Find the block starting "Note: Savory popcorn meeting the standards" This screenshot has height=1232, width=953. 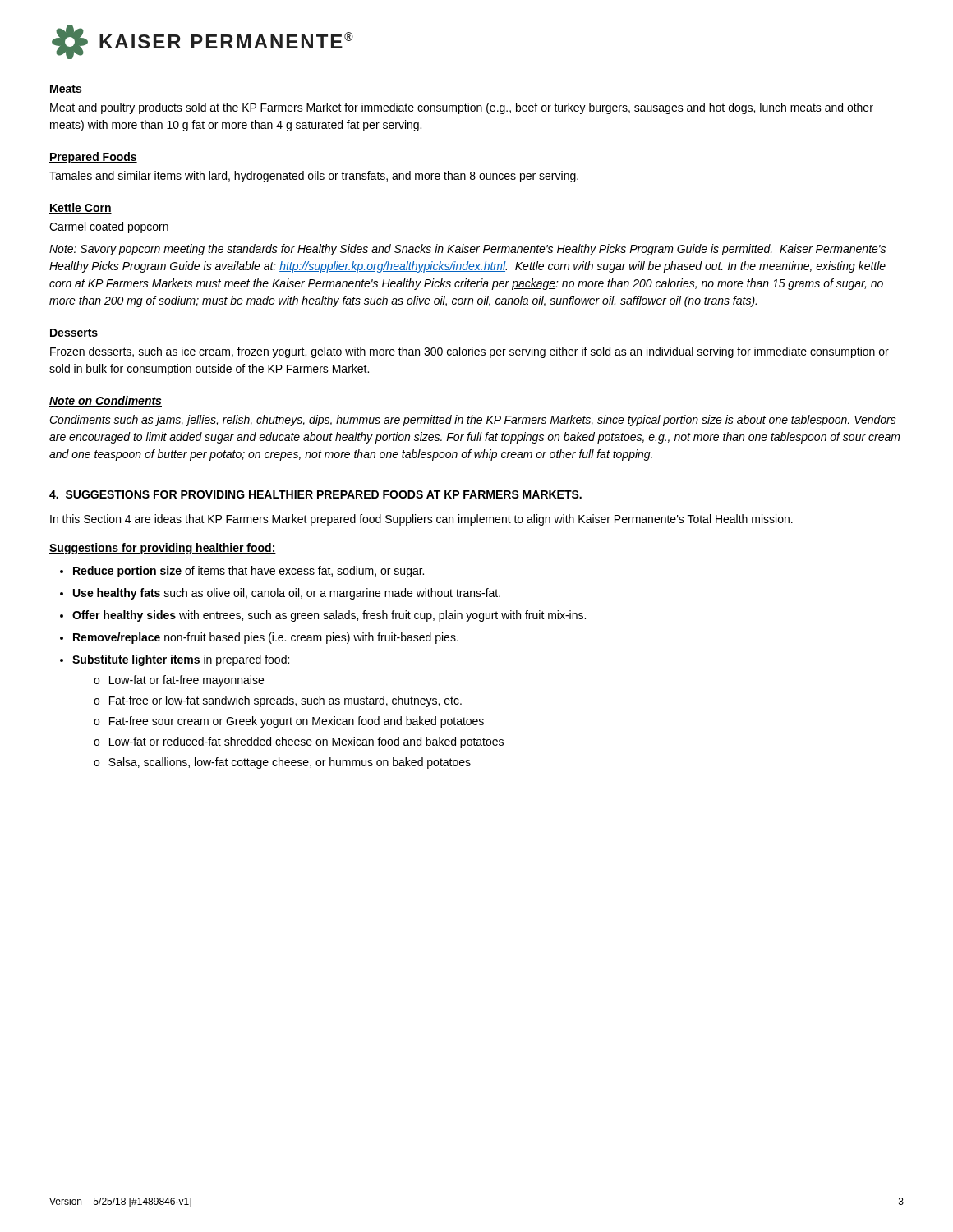pyautogui.click(x=468, y=275)
